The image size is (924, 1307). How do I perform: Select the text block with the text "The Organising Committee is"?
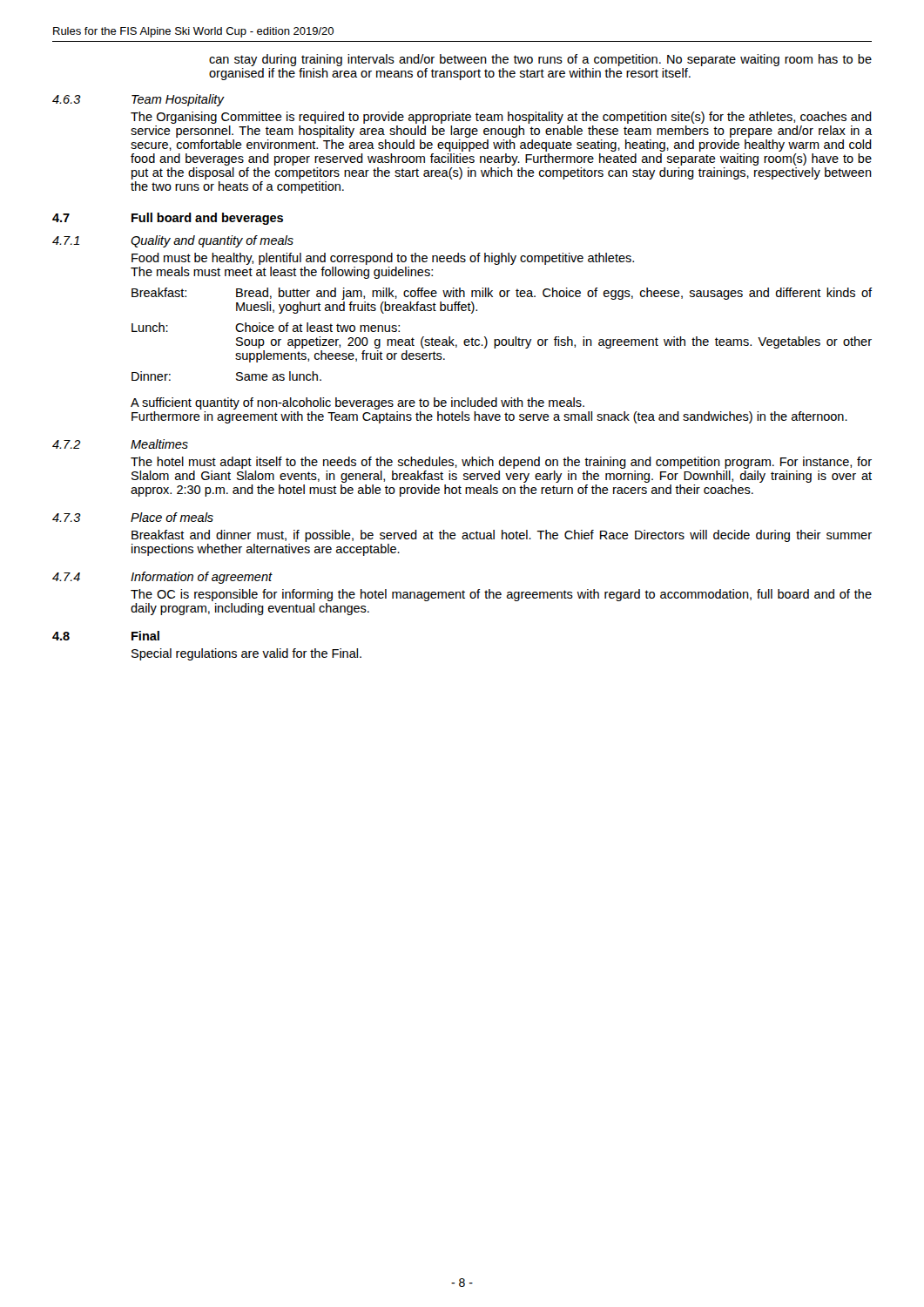(x=501, y=152)
